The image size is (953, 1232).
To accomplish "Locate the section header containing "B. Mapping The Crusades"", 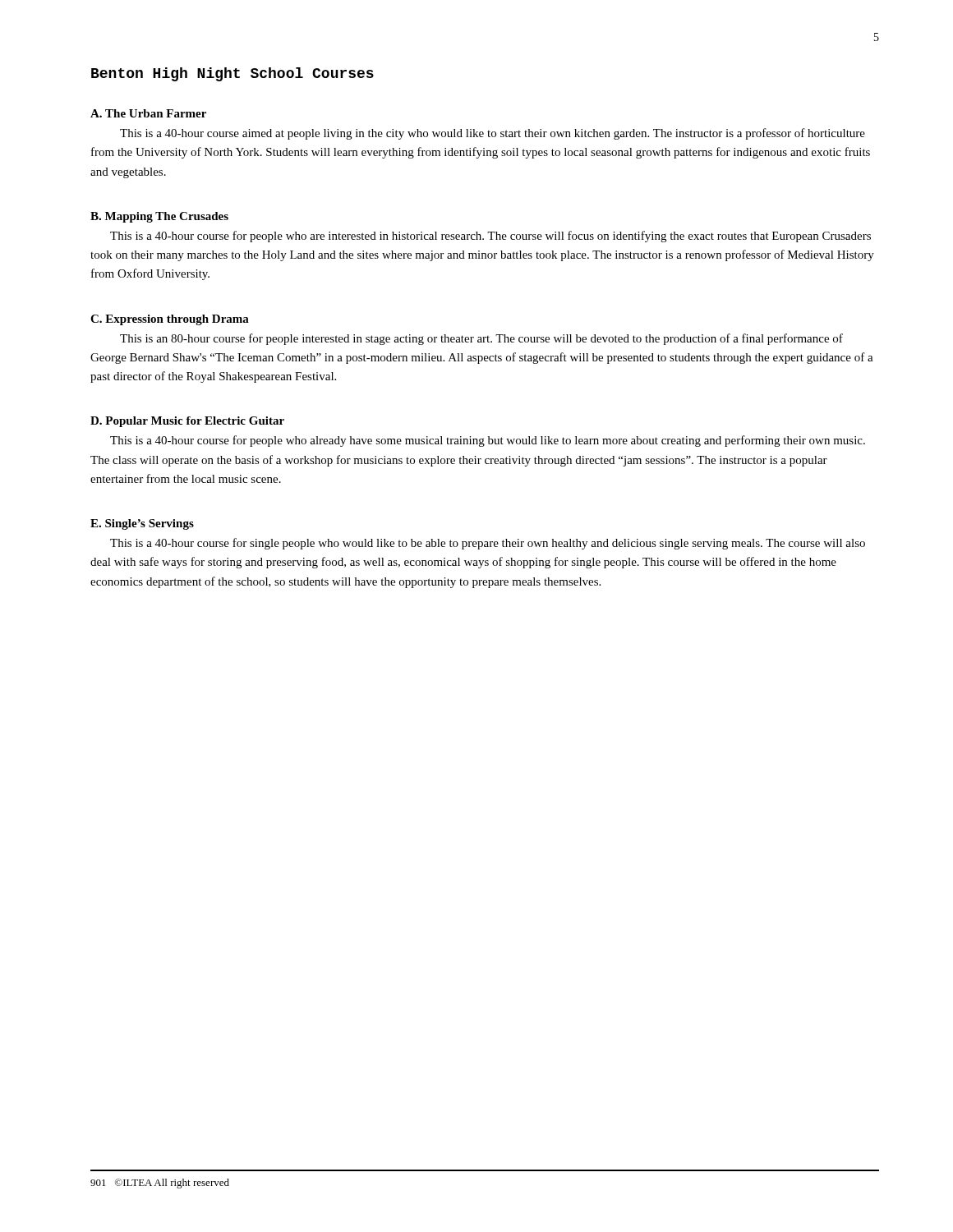I will 159,216.
